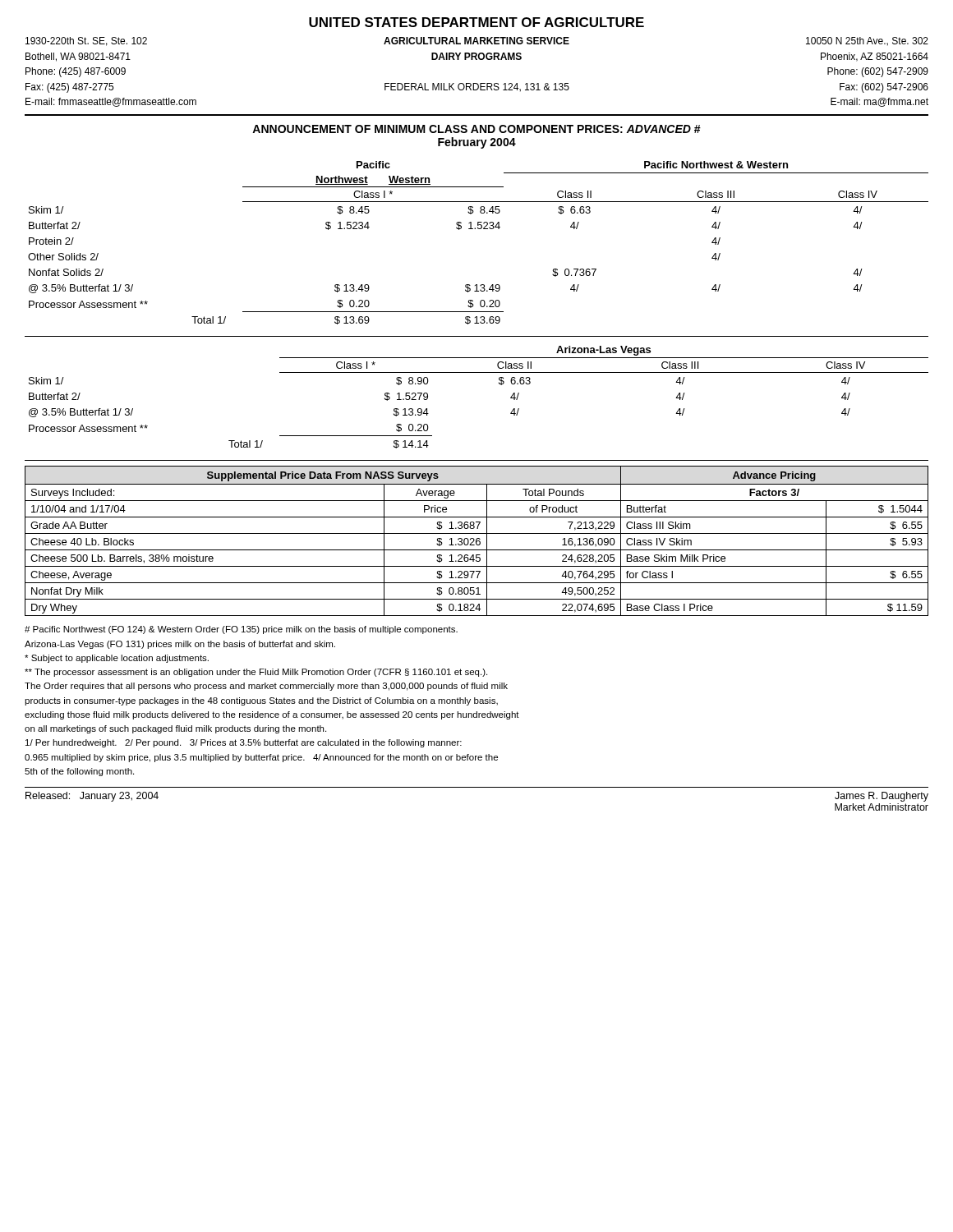Locate the title with the text "ANNOUNCEMENT OF MINIMUM CLASS AND COMPONENT"
The image size is (953, 1232).
pyautogui.click(x=476, y=135)
